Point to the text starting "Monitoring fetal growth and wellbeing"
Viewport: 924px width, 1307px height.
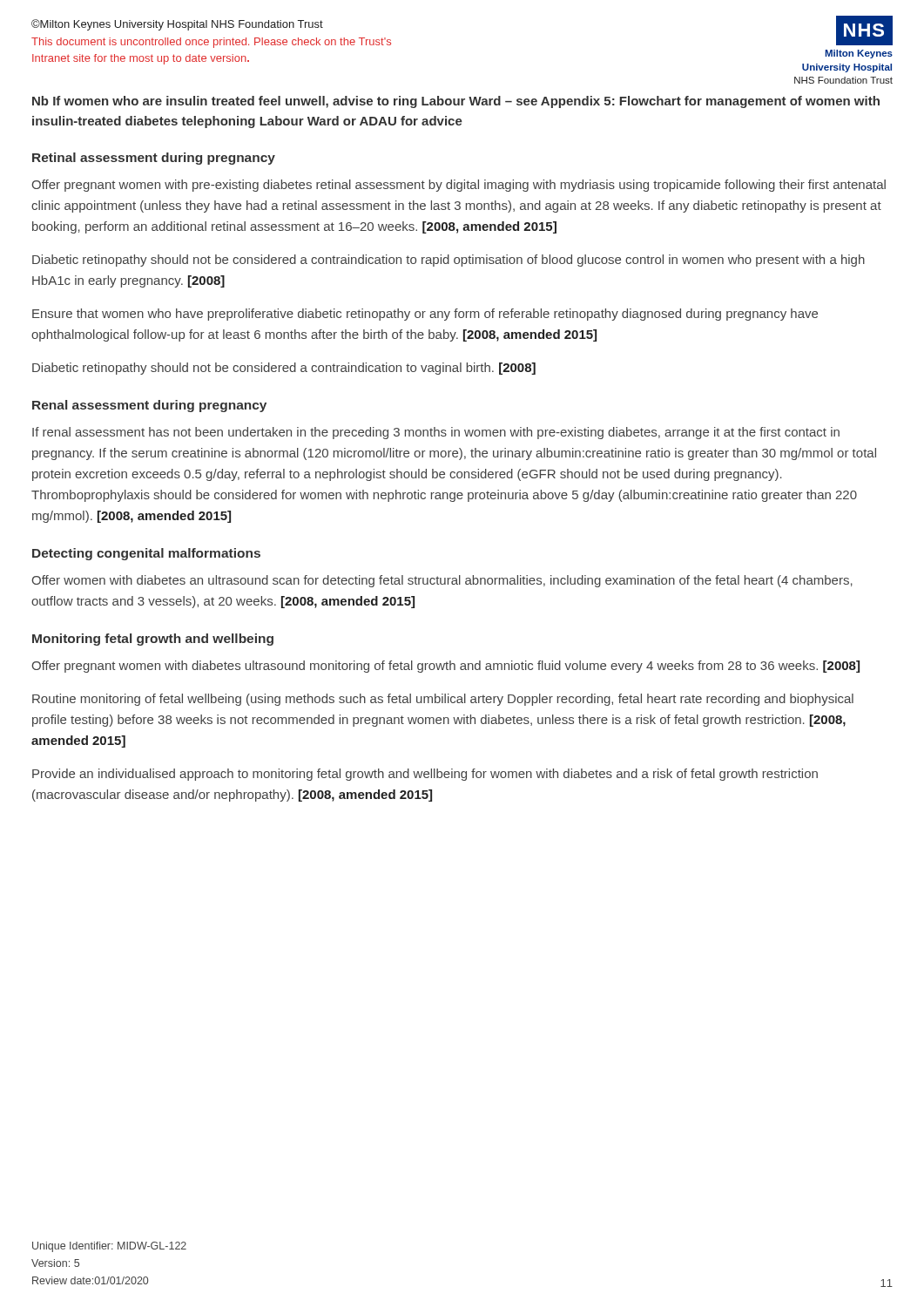click(153, 638)
